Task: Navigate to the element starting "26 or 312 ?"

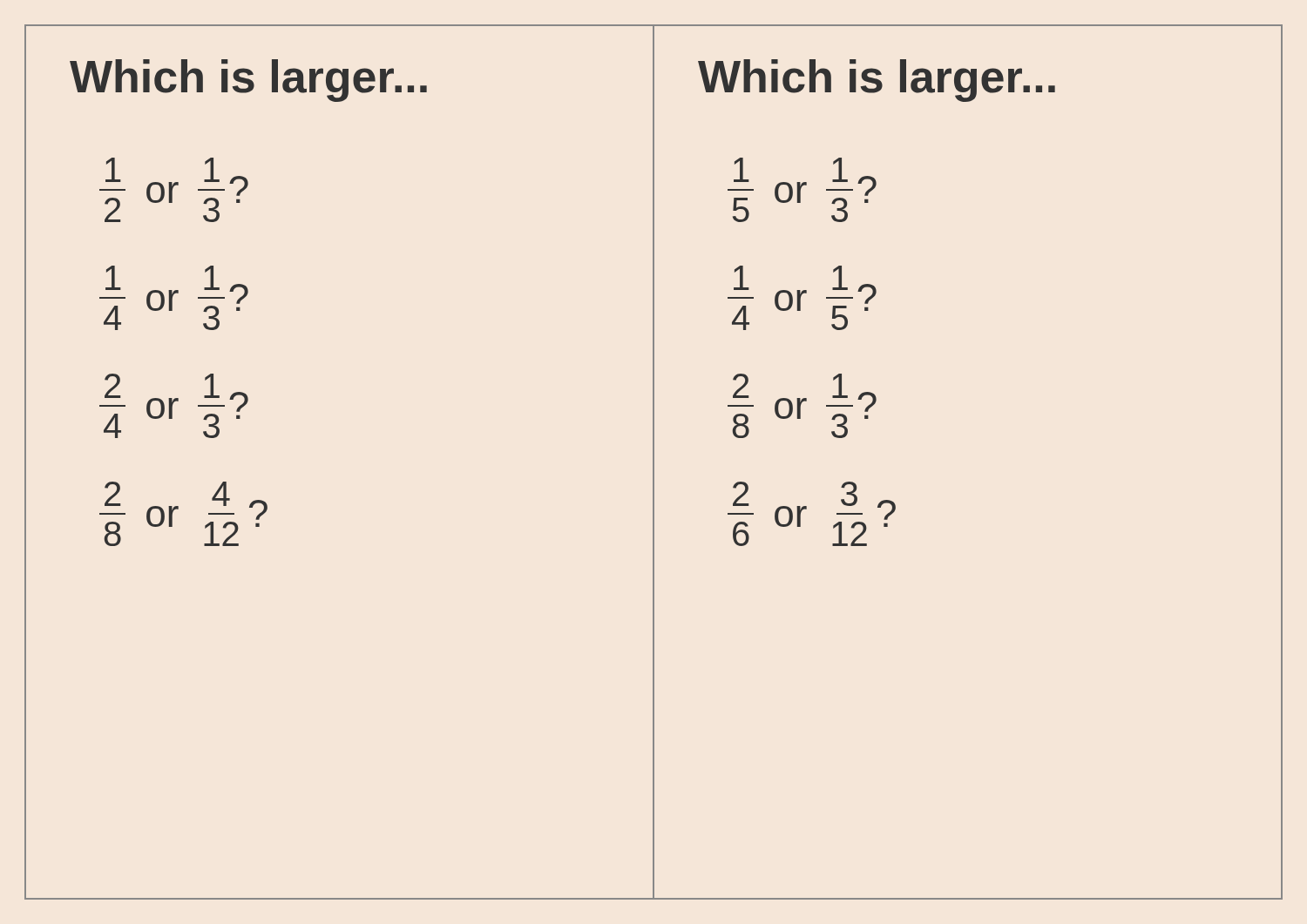Action: pos(812,514)
